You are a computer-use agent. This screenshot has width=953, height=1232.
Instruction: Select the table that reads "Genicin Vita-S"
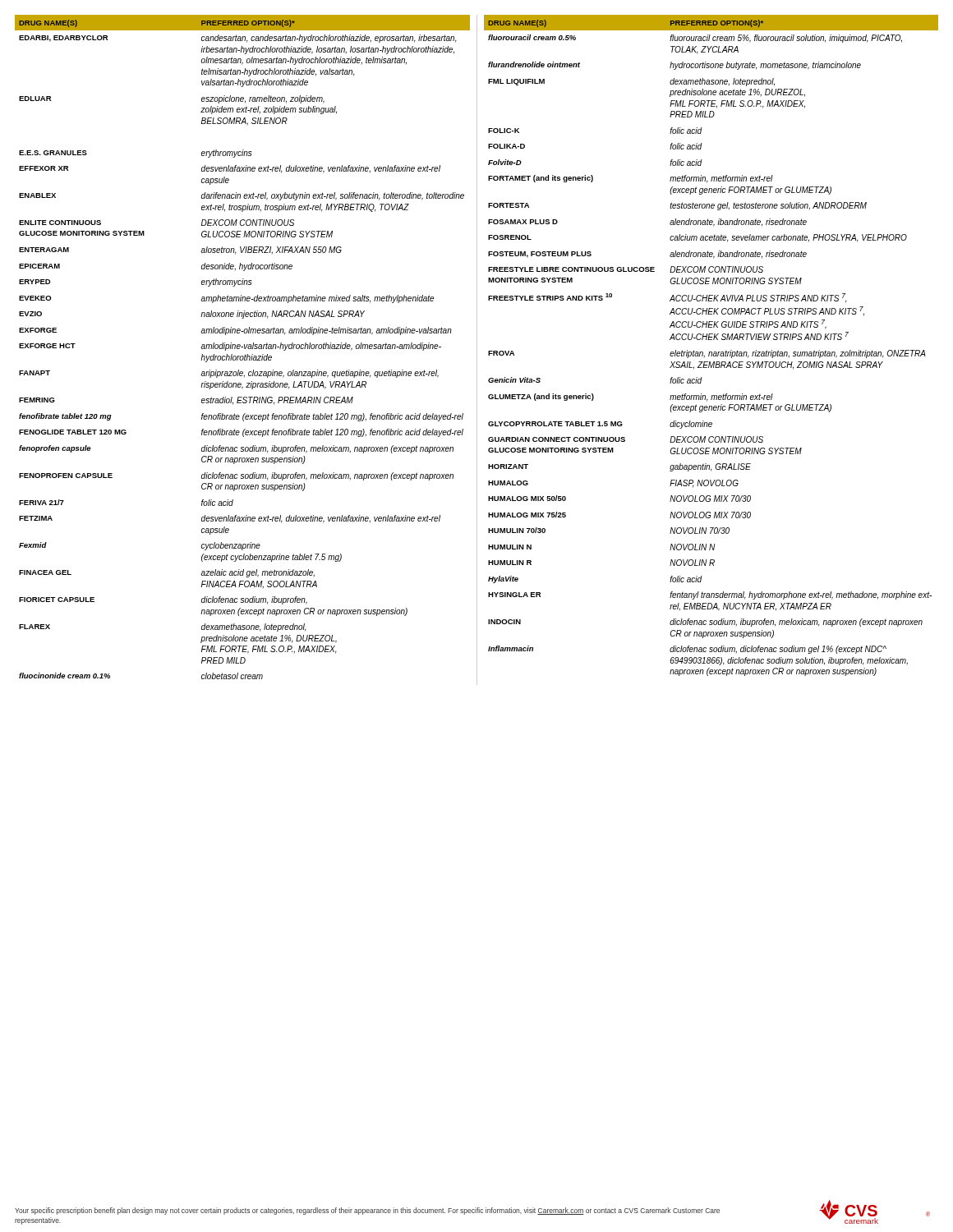(711, 347)
